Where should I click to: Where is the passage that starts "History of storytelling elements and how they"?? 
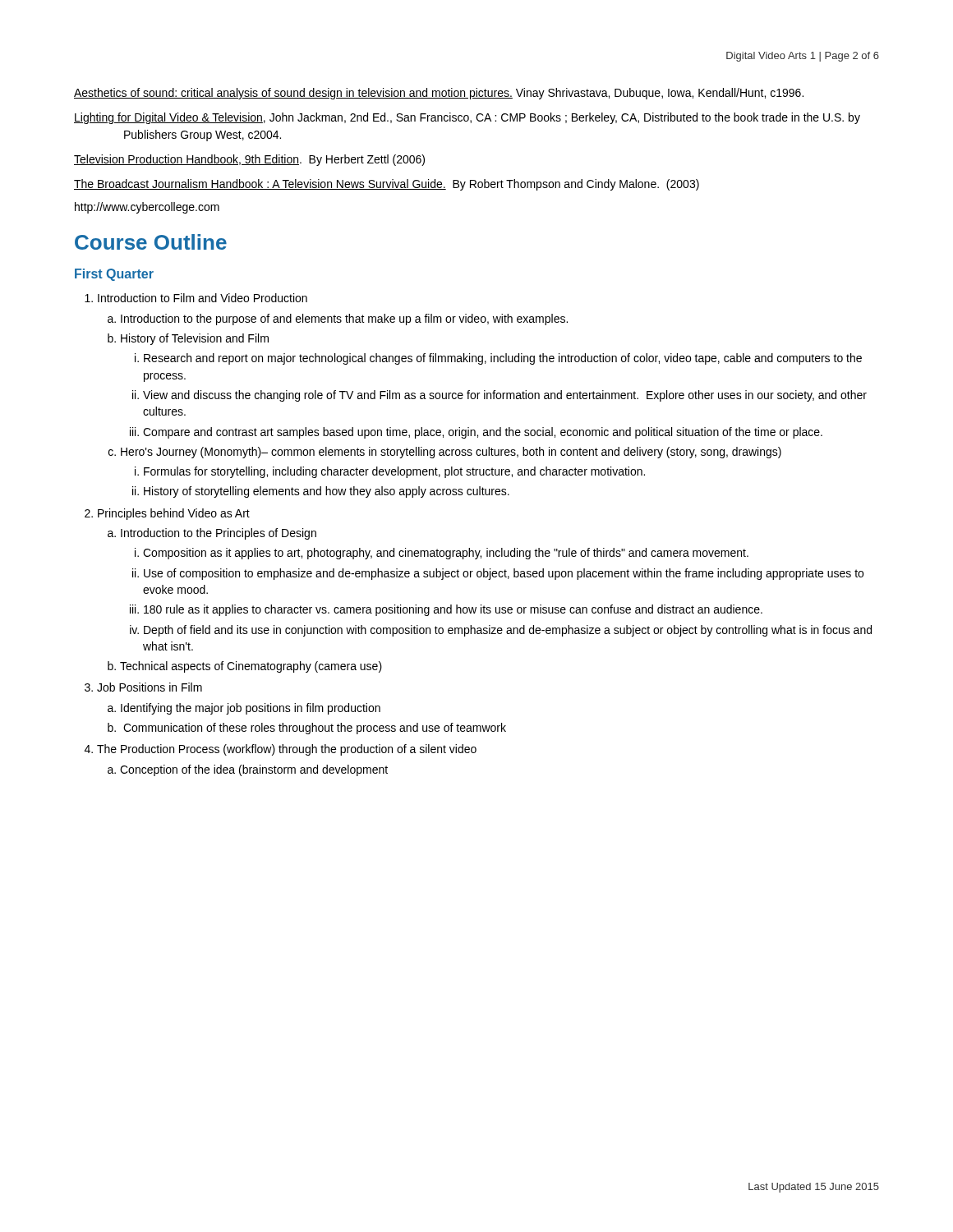pos(326,492)
